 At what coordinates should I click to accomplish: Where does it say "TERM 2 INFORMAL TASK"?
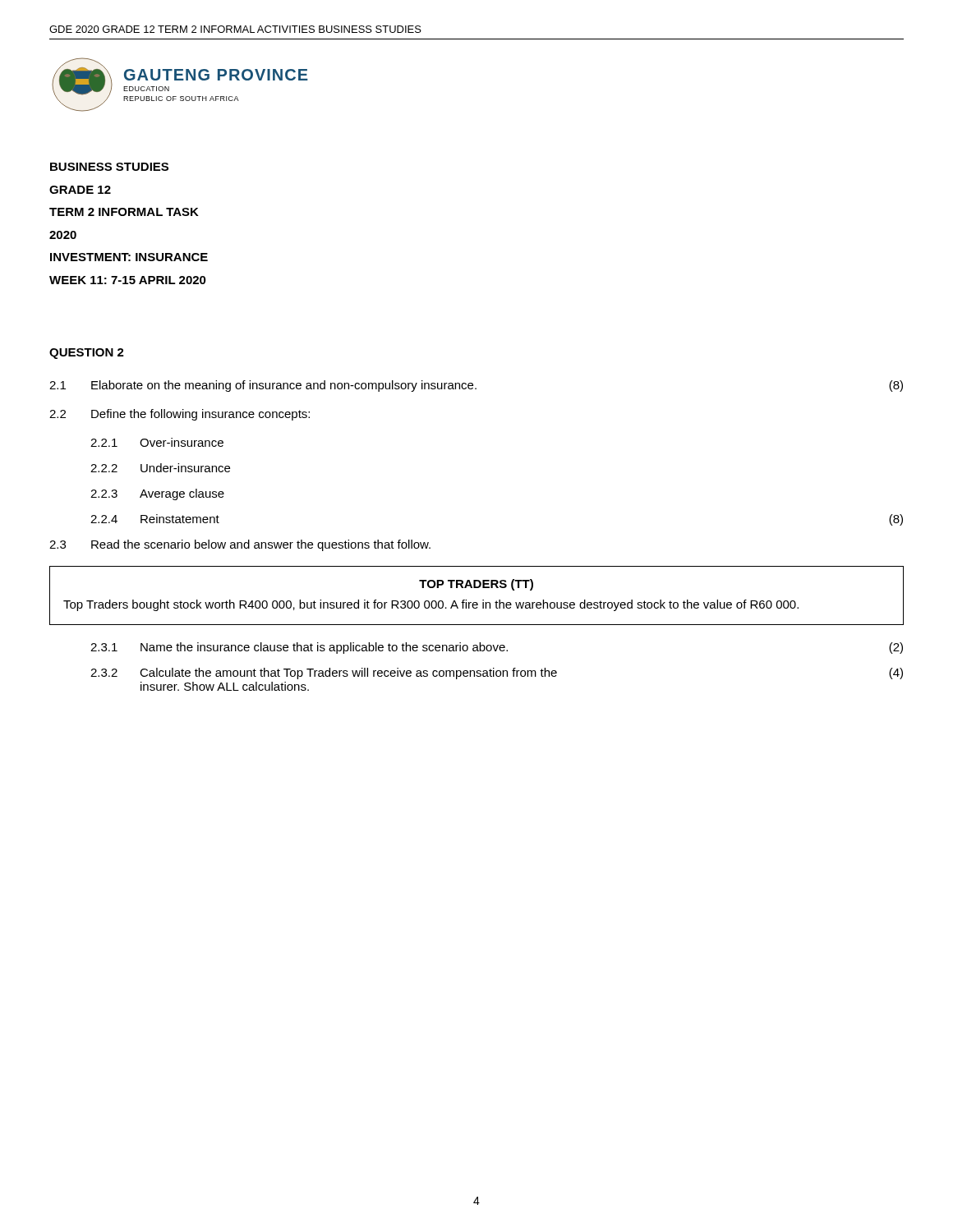tap(124, 211)
